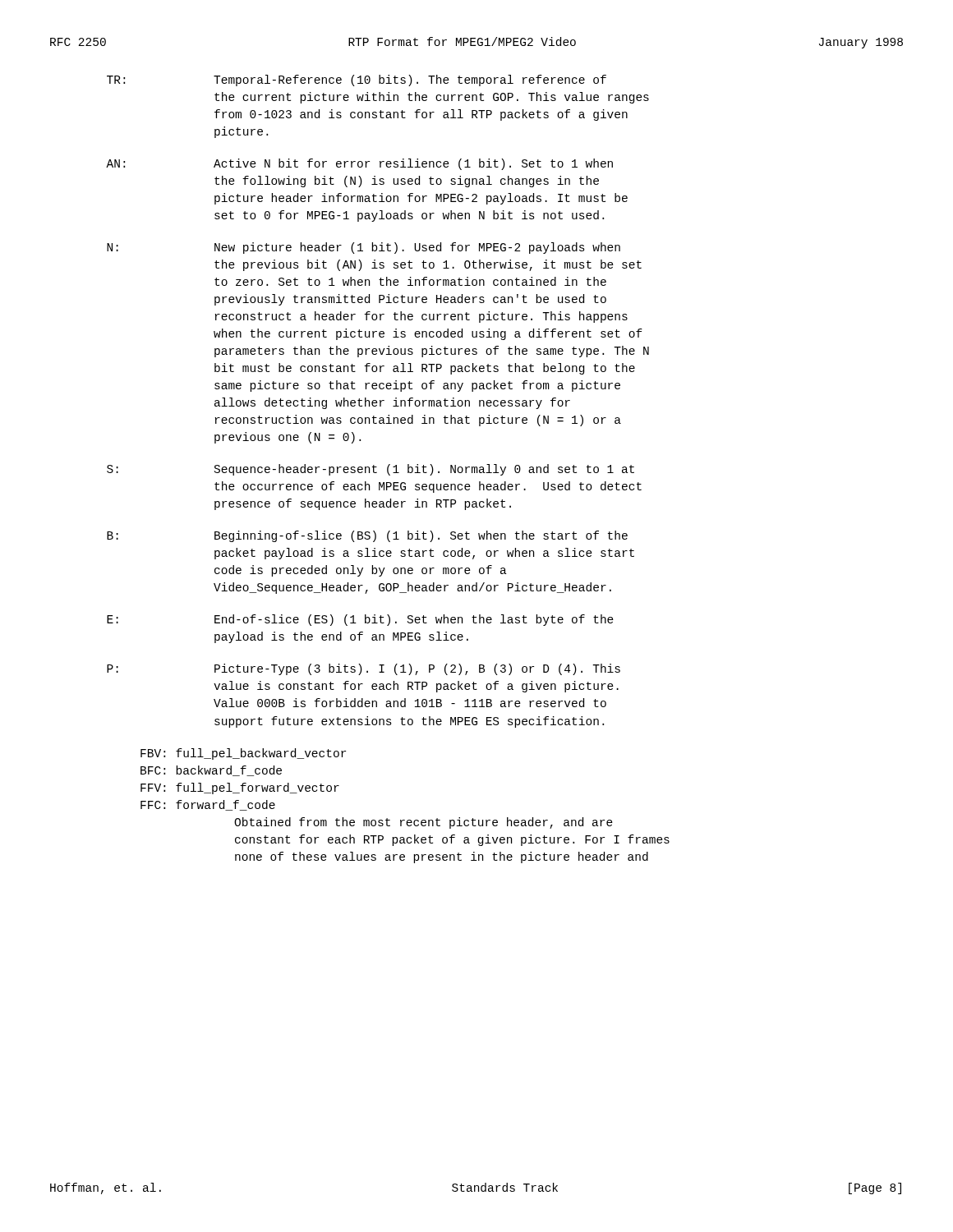The image size is (953, 1232).
Task: Click the passage that begins "FBV: full_pel_backward_vector BFC: backward_f_code FFV:"
Action: [243, 754]
